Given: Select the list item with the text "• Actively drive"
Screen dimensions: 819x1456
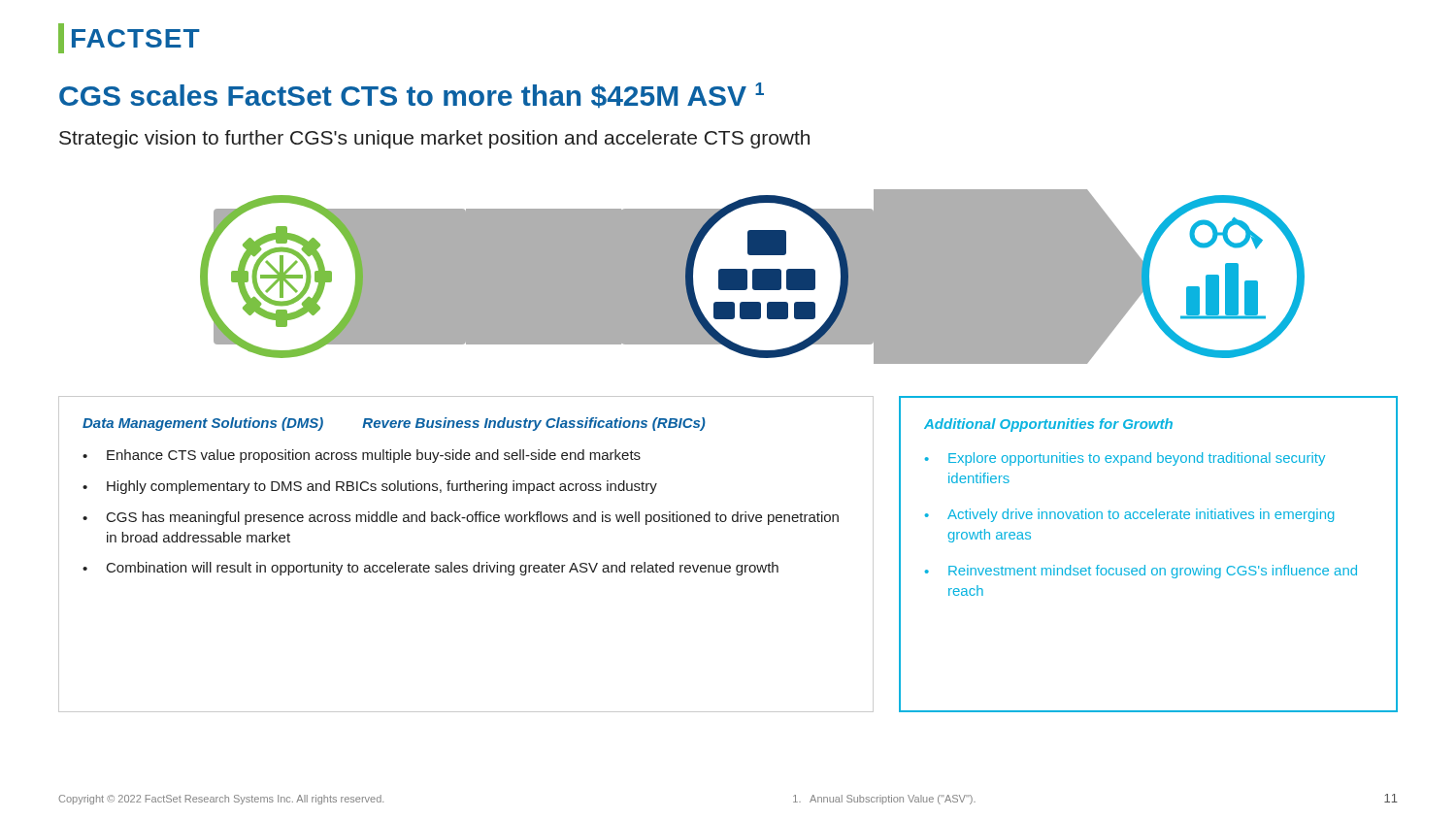Looking at the screenshot, I should click(x=1148, y=524).
